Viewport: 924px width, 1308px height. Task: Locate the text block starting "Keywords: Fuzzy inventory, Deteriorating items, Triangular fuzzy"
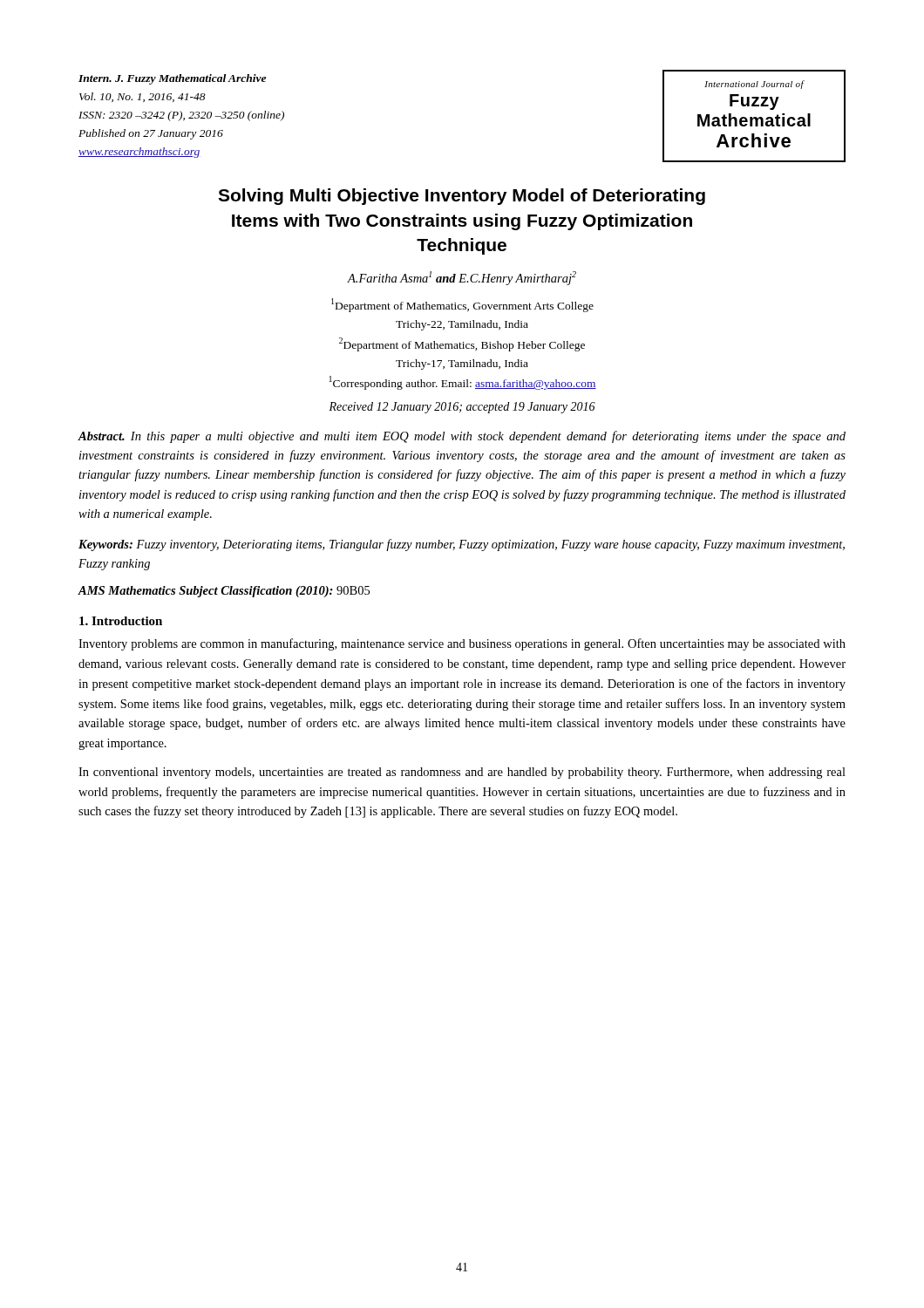(462, 554)
